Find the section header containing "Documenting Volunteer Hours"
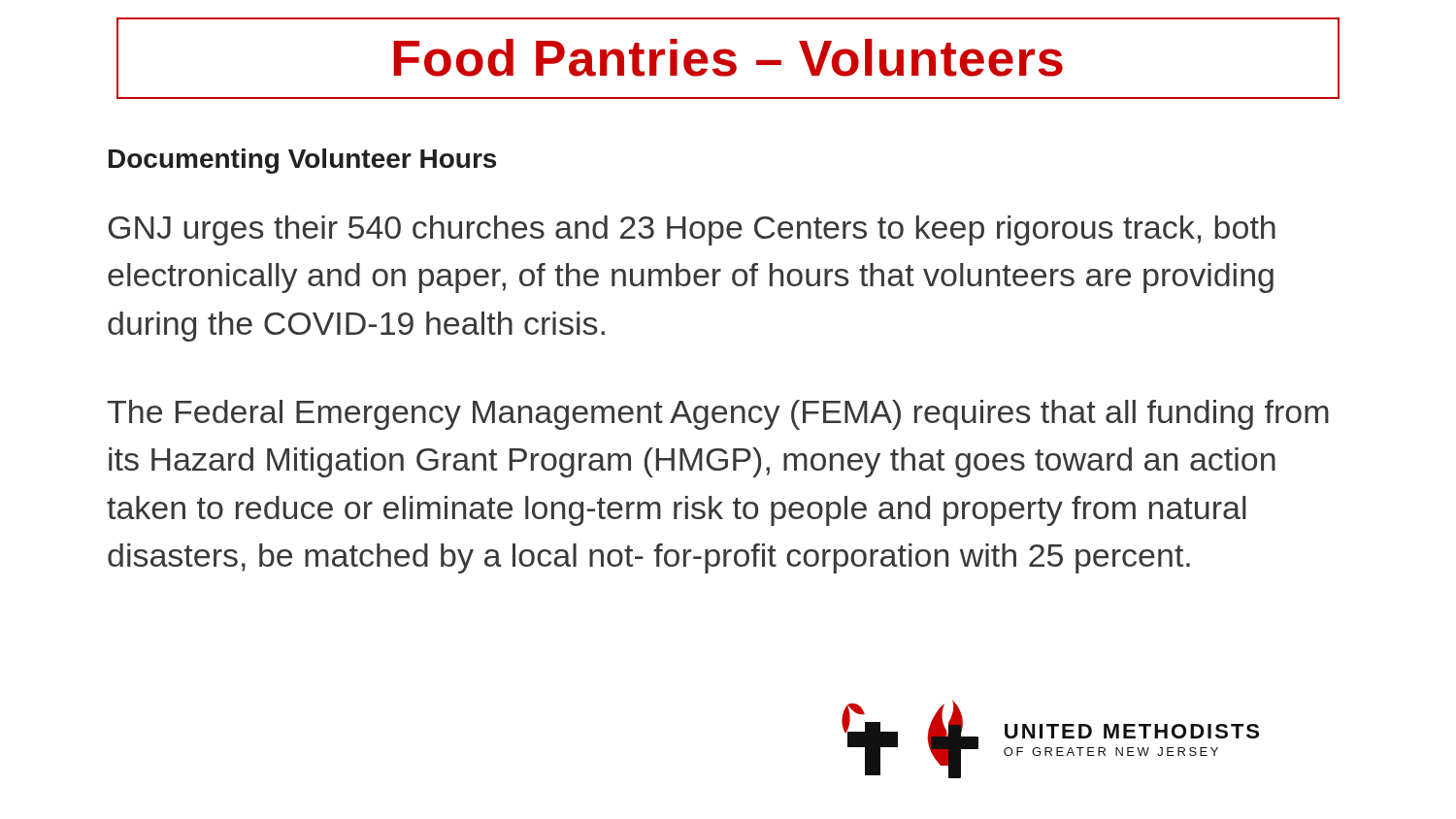 [x=302, y=159]
